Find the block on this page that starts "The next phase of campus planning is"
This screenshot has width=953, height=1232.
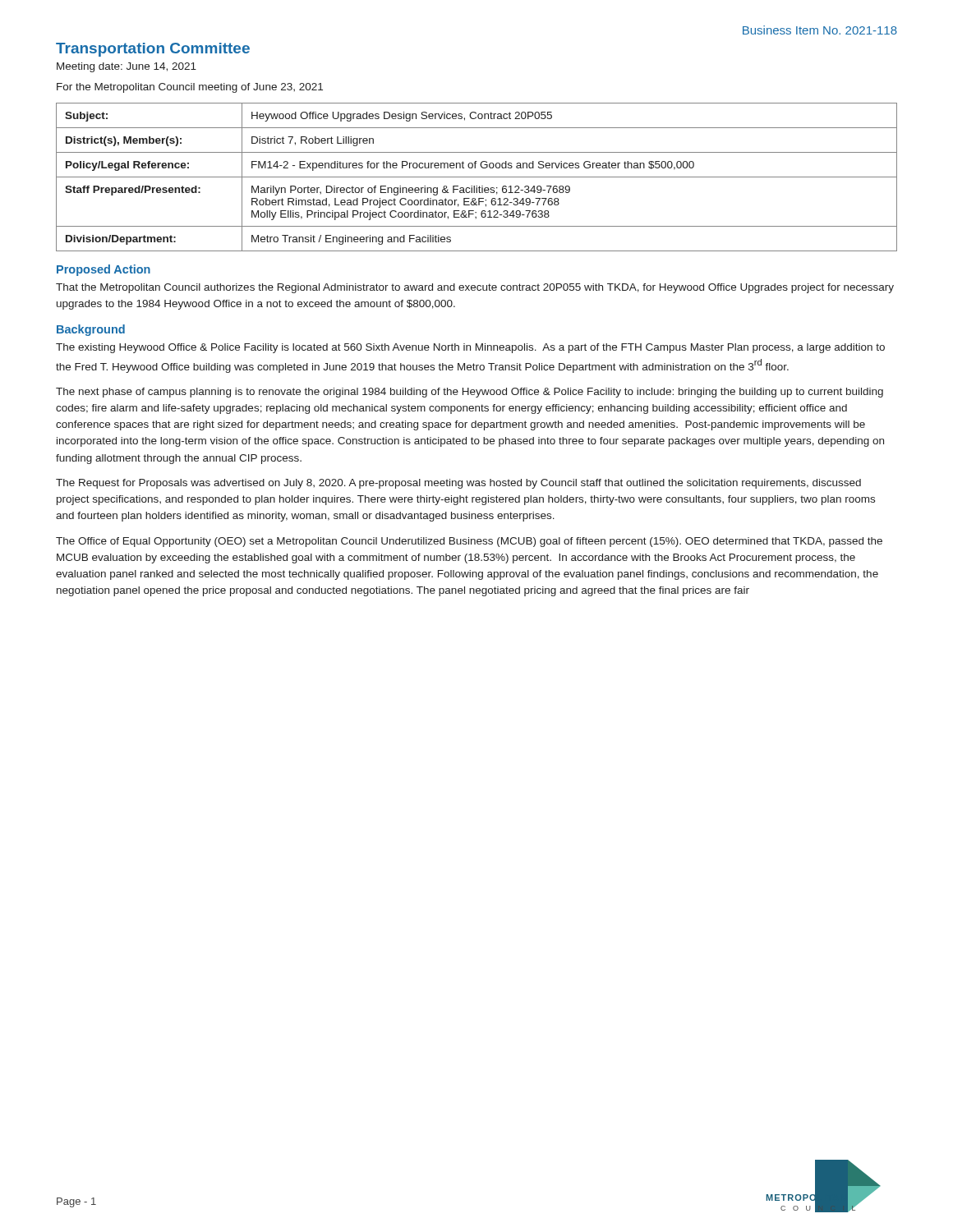(470, 424)
